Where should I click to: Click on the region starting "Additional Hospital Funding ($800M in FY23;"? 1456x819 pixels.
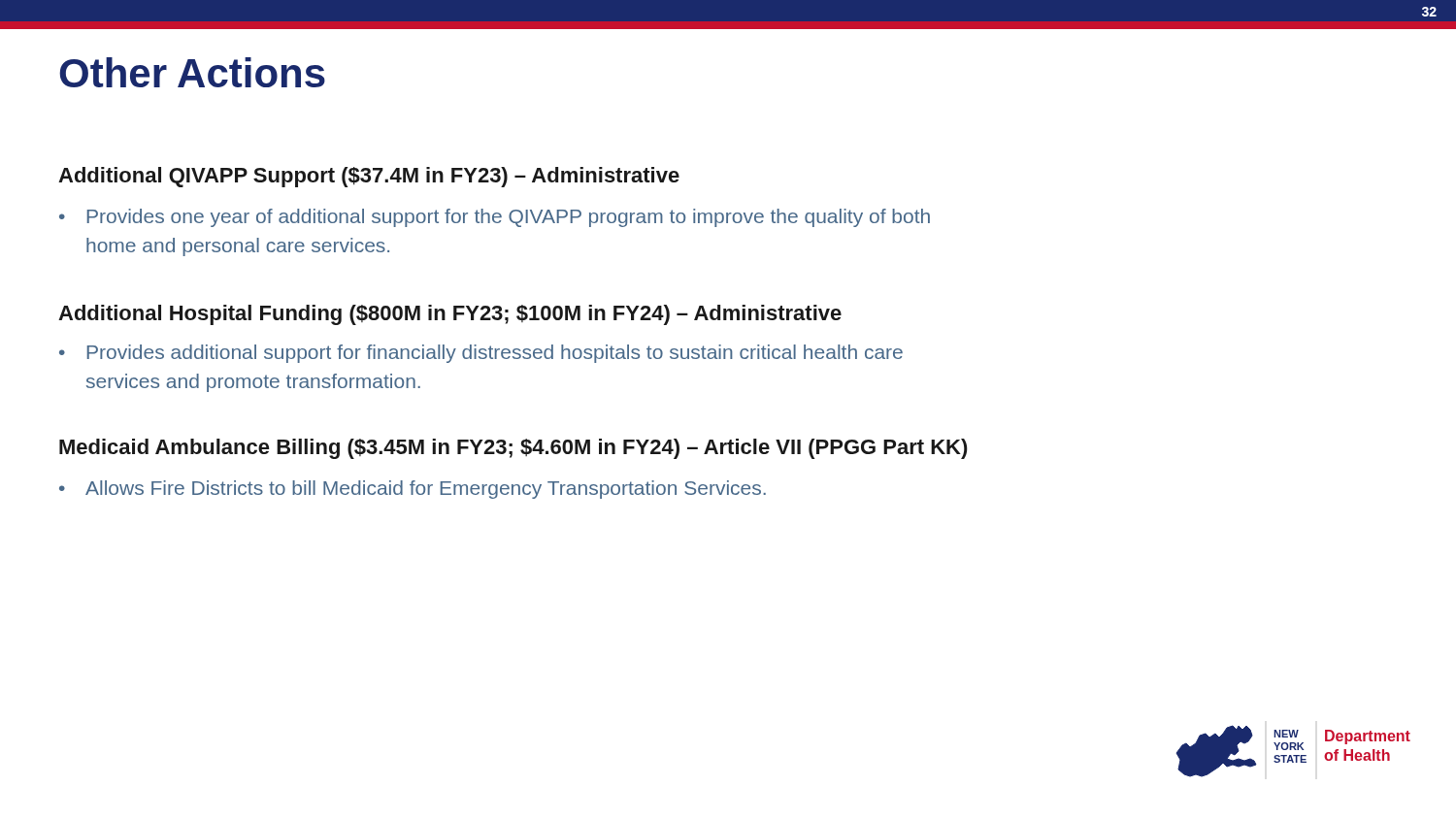pos(450,313)
